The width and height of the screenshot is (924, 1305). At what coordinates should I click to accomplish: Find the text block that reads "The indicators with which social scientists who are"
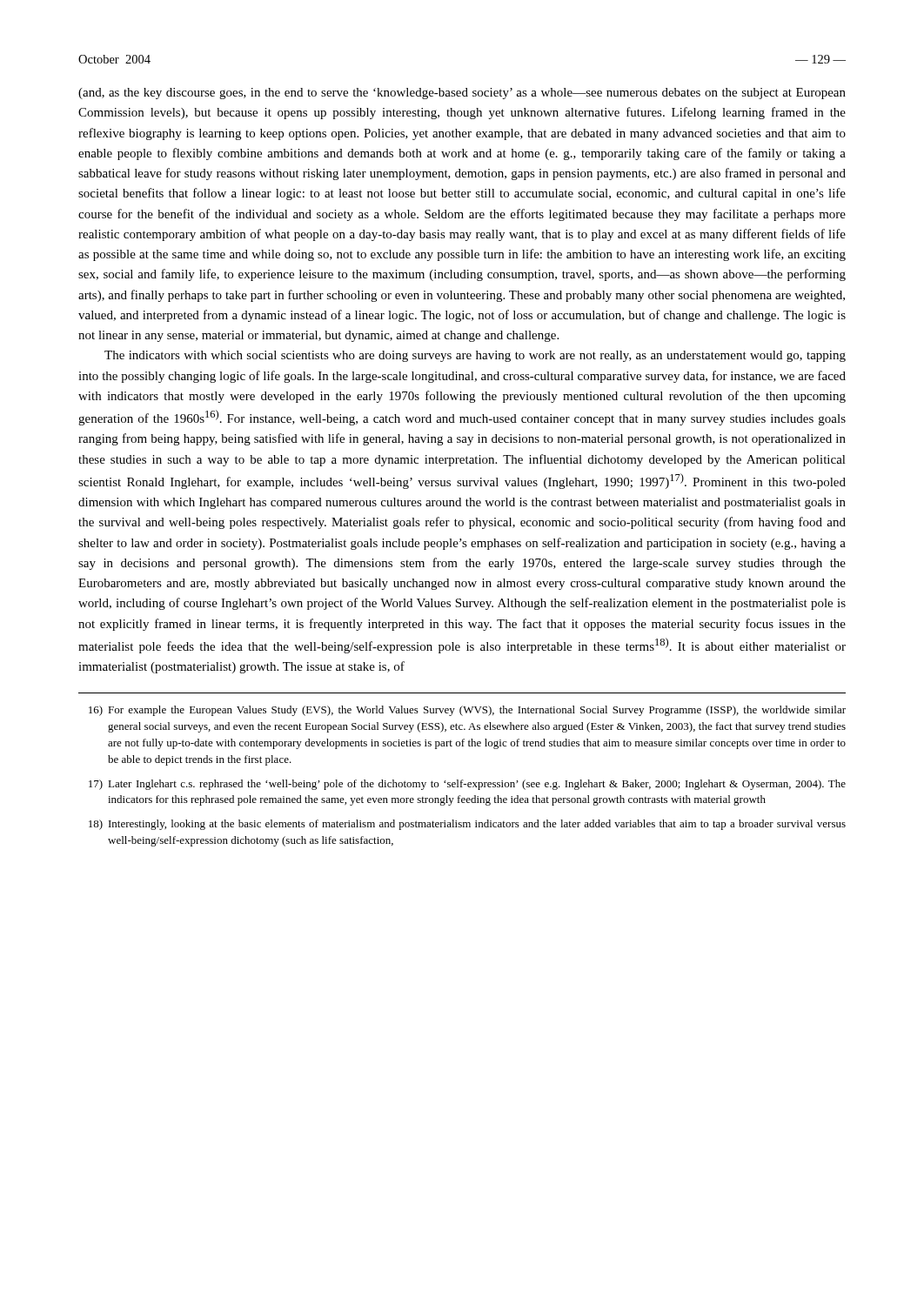462,511
